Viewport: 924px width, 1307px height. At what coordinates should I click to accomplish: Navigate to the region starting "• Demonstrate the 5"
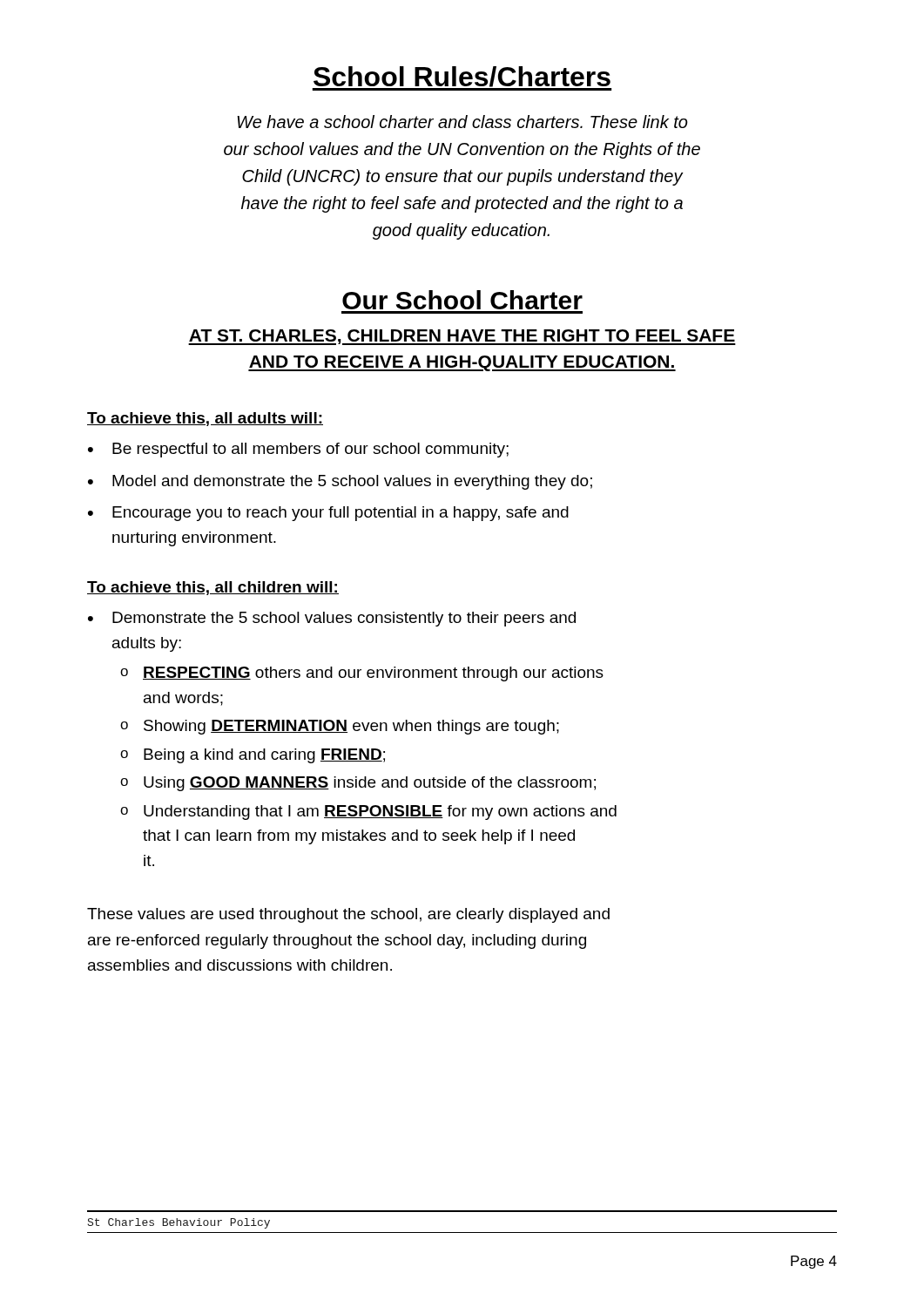click(x=462, y=631)
